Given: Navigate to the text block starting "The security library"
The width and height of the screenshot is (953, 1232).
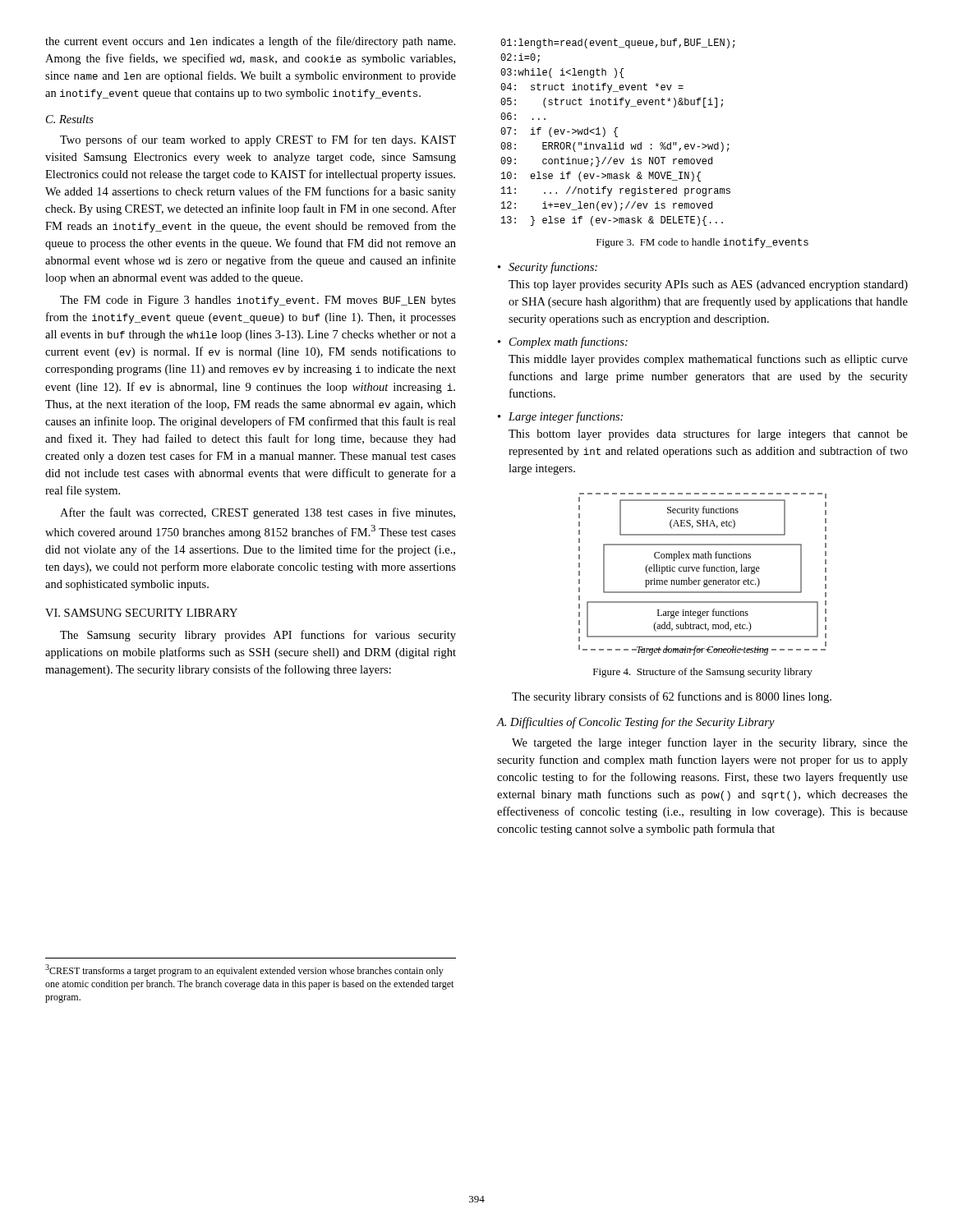Looking at the screenshot, I should 702,697.
